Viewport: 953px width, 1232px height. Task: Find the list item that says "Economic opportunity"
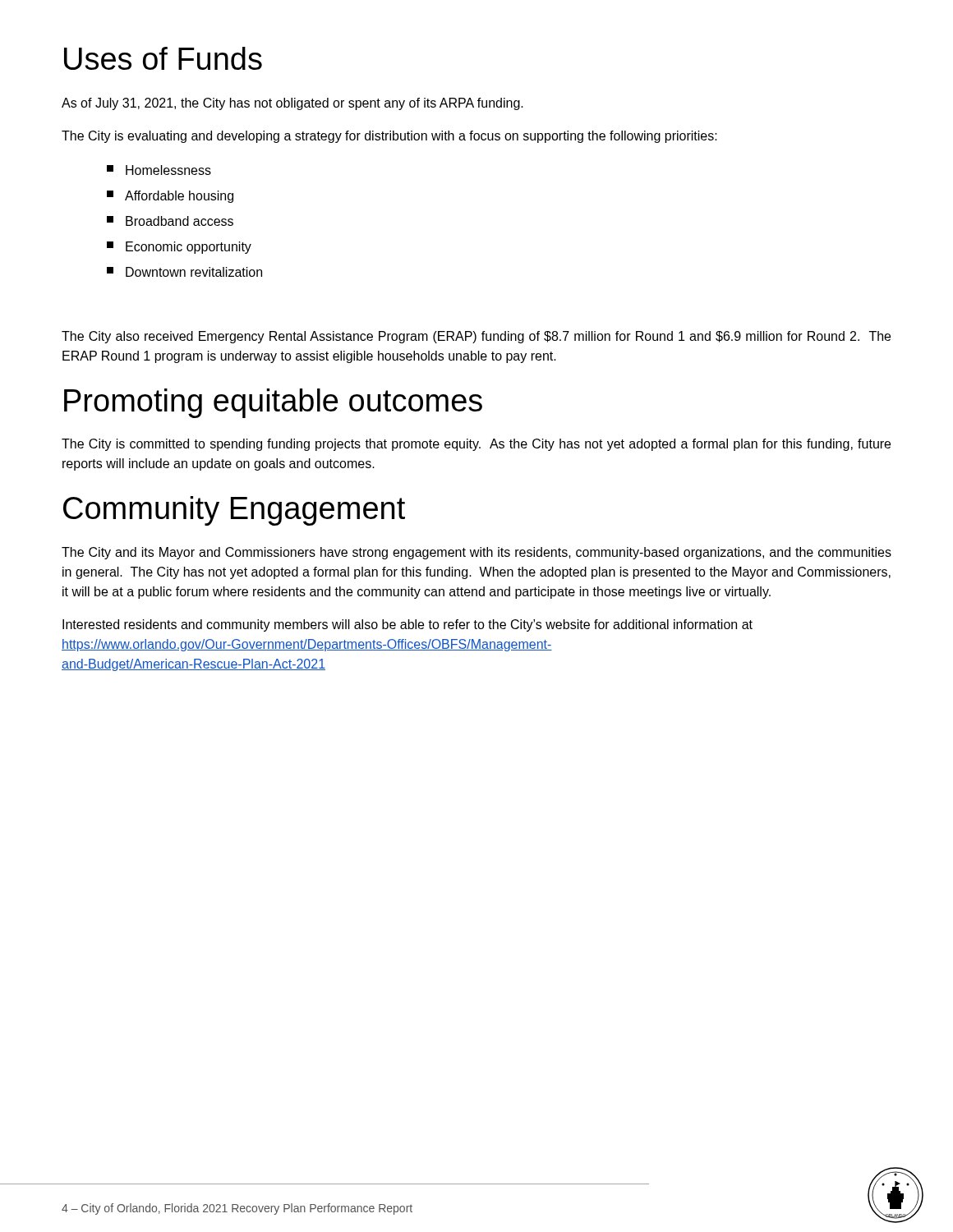[x=179, y=247]
